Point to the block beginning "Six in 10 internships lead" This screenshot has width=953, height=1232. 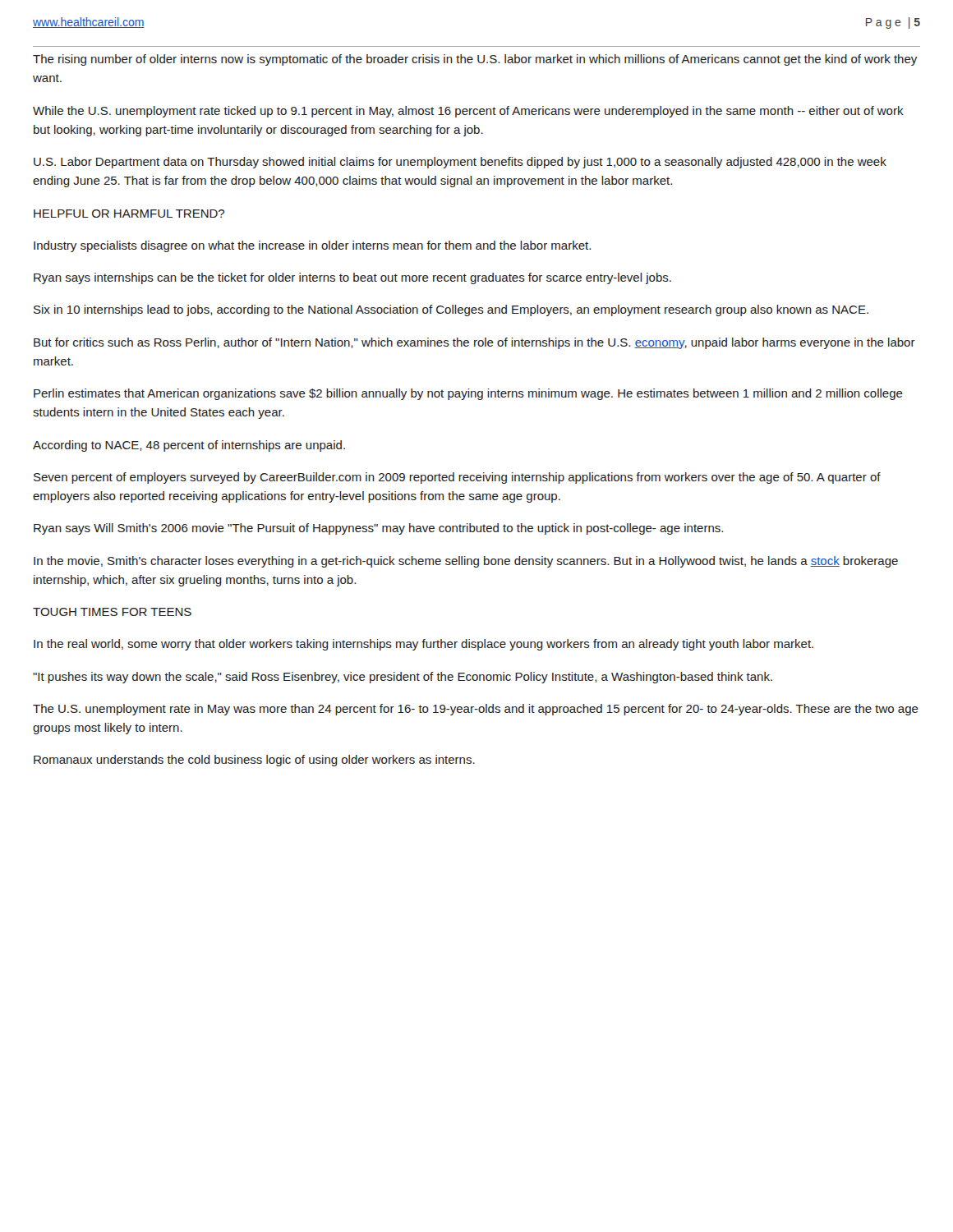pos(451,309)
